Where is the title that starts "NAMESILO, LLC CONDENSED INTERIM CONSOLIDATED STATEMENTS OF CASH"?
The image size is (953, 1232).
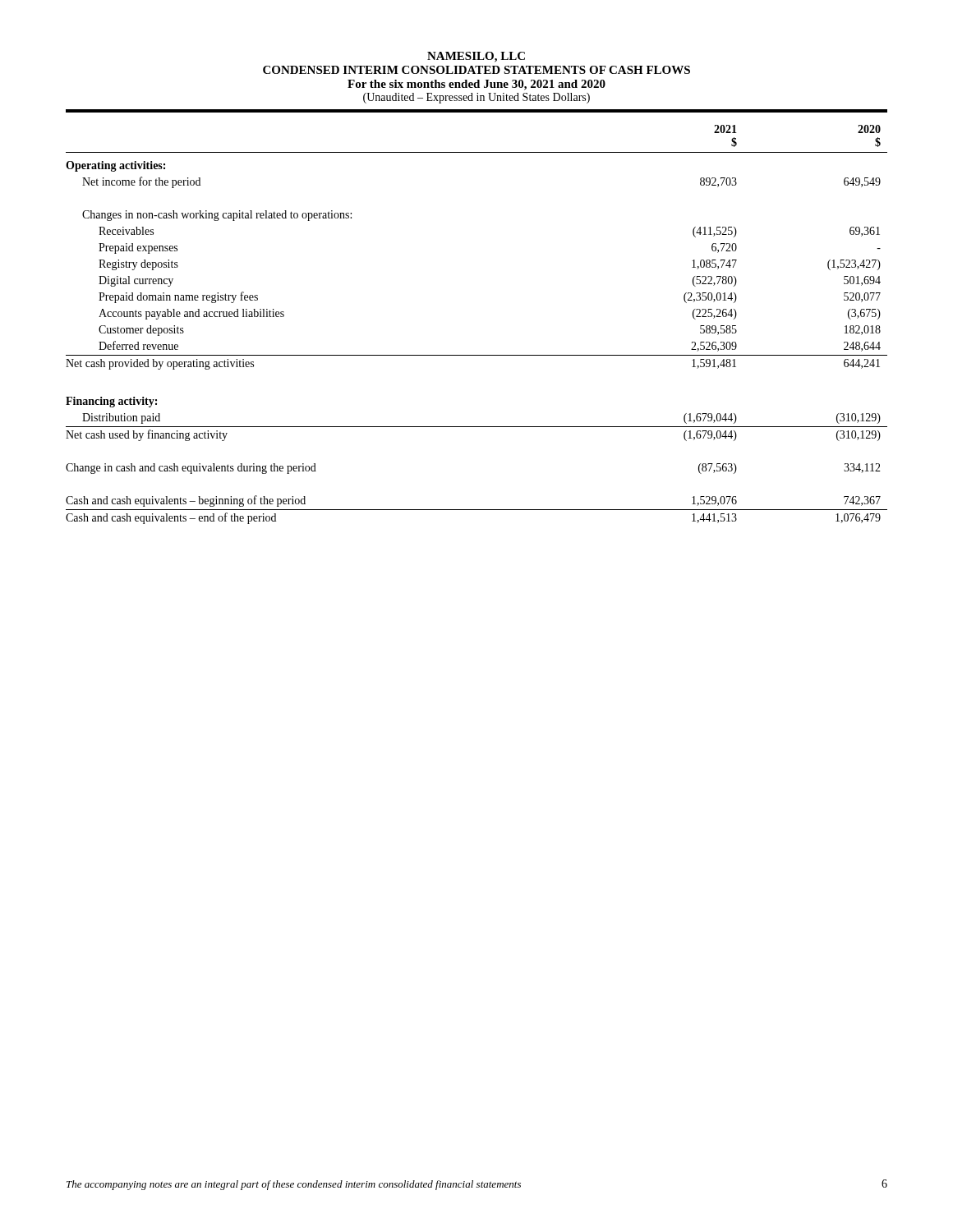[x=476, y=77]
